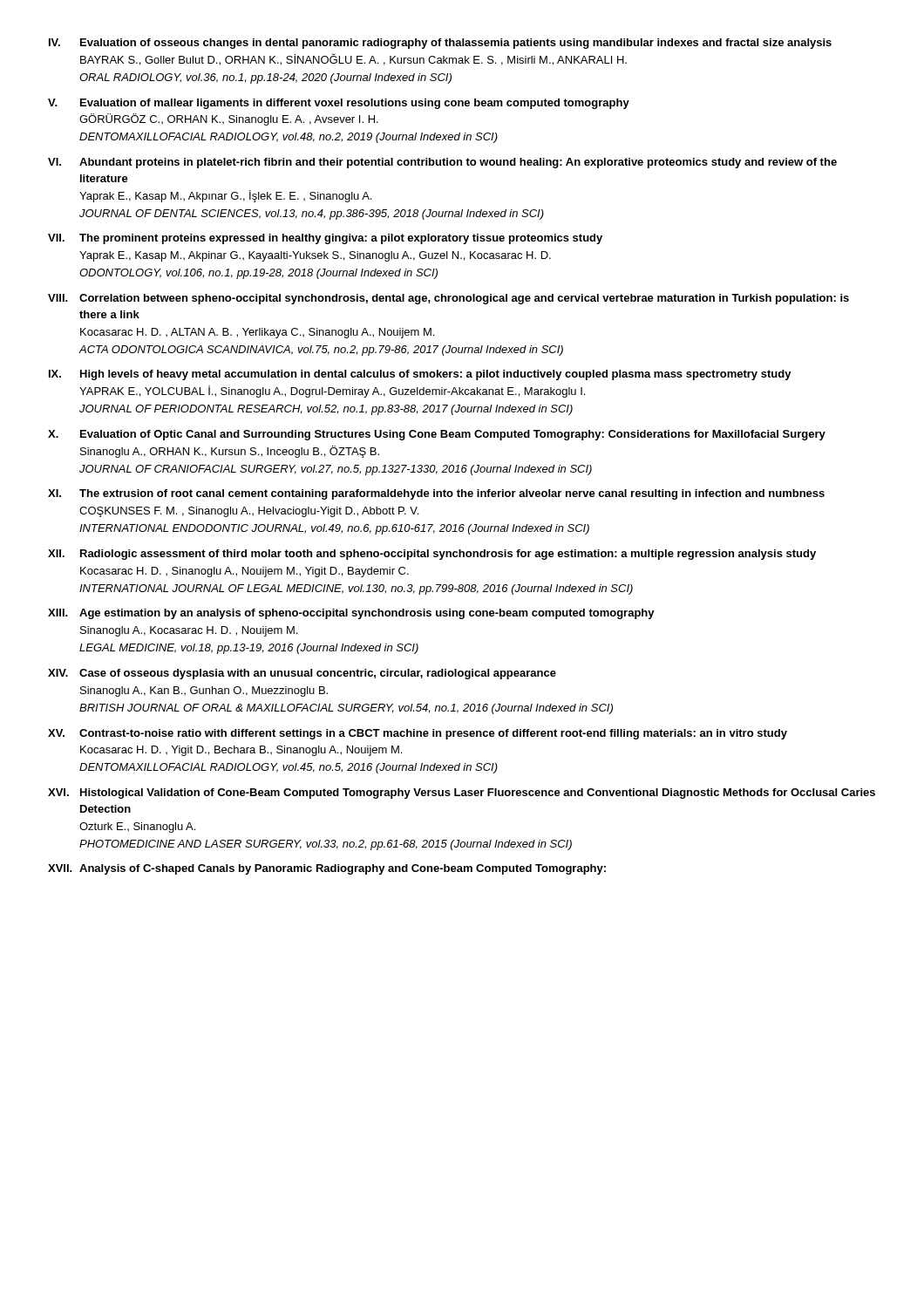Select the region starting "XV. Contrast-to-noise ratio with different settings in a"
The image size is (924, 1308).
[x=418, y=734]
